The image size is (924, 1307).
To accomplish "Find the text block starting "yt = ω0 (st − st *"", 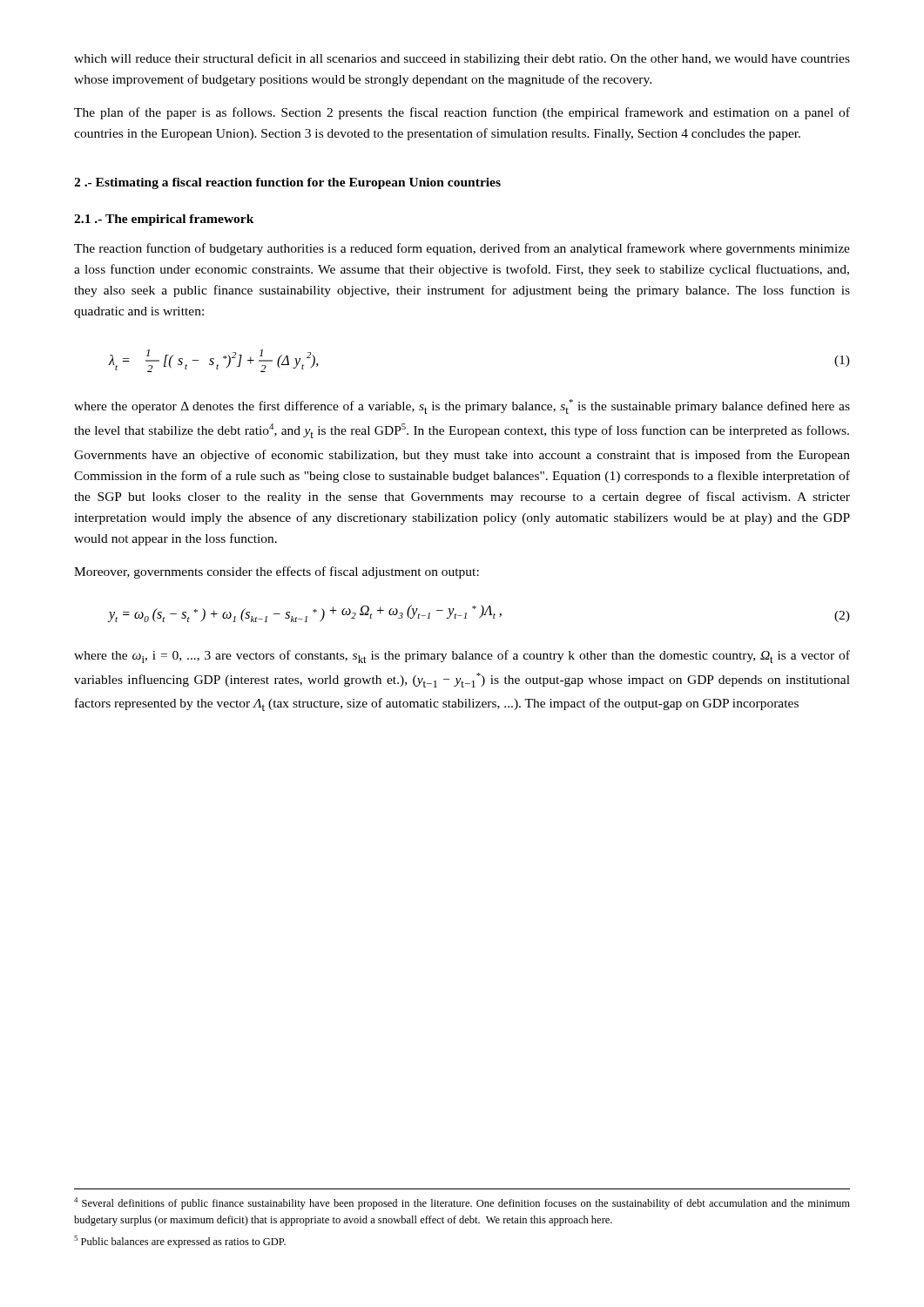I will coord(462,615).
